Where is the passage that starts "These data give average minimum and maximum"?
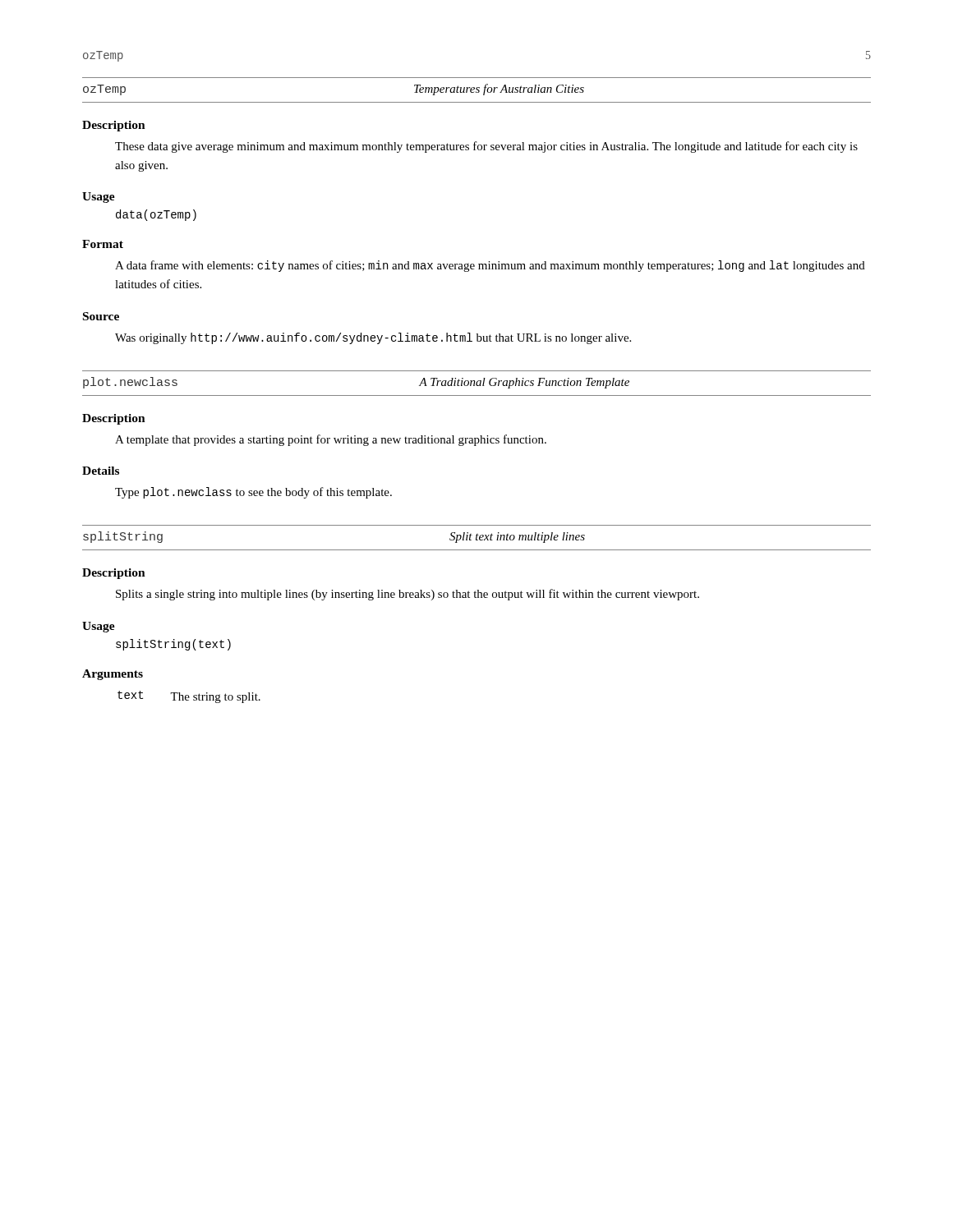 [486, 155]
